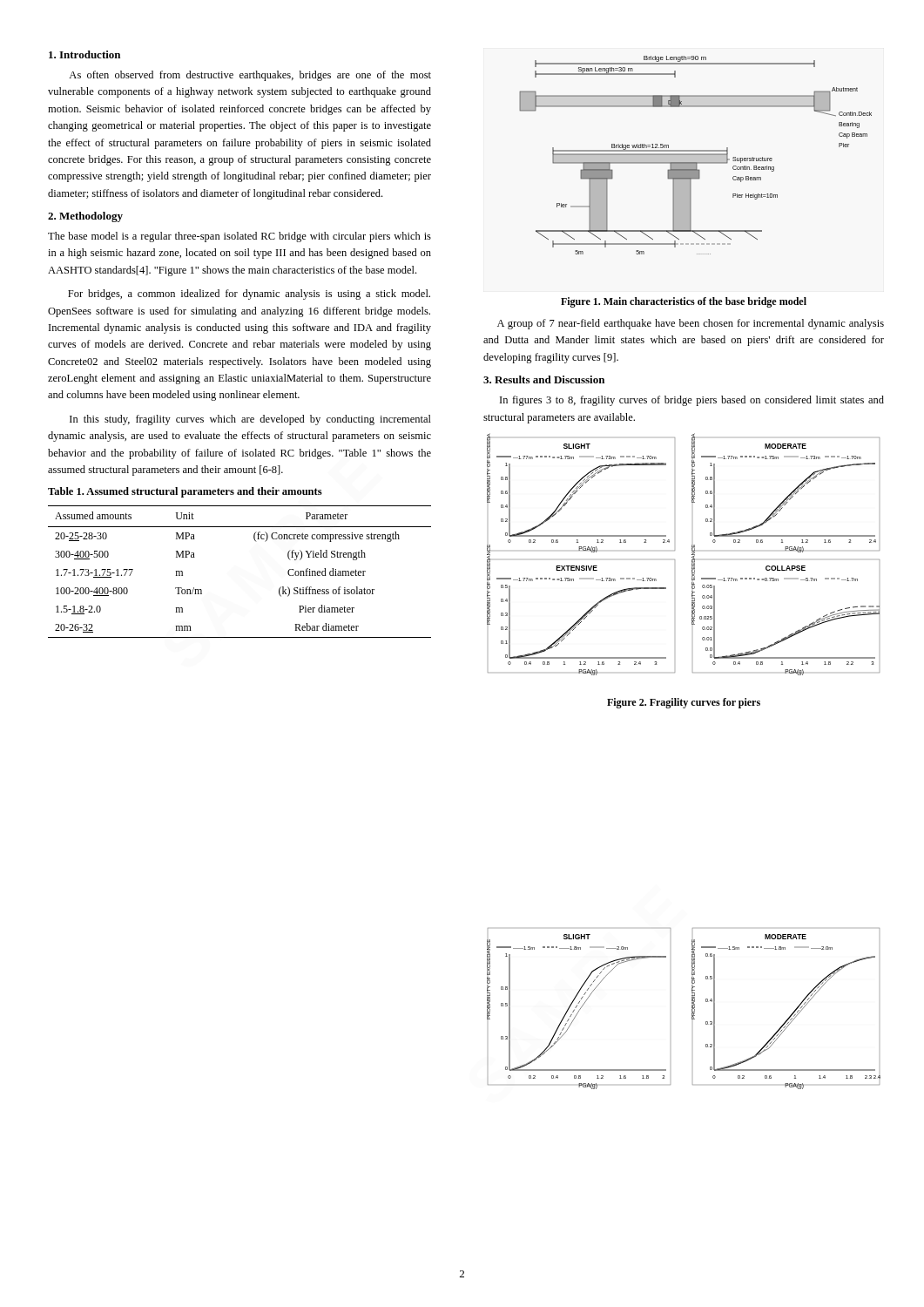Locate the text "1. Introduction"

coord(84,55)
